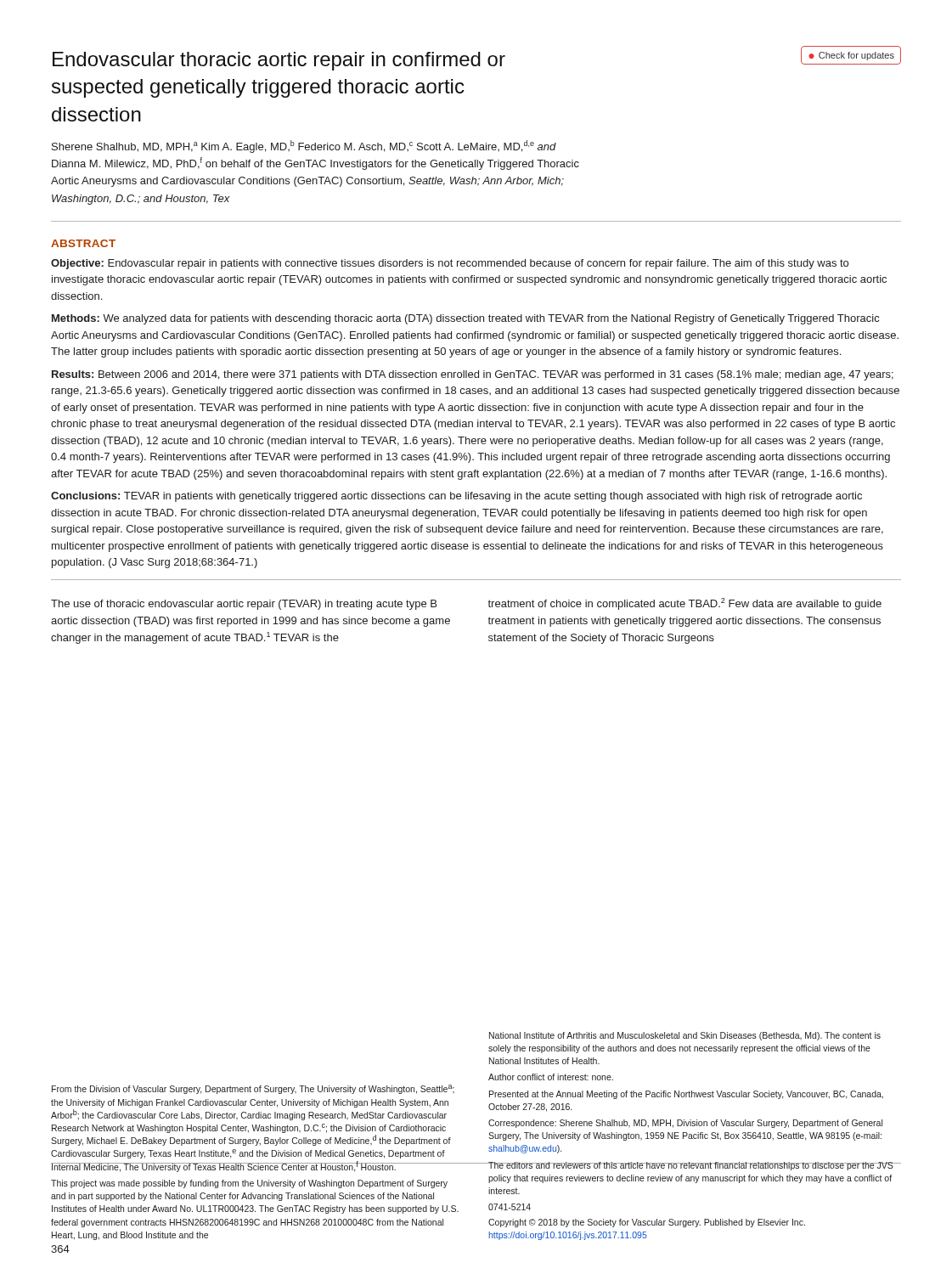Screen dimensions: 1274x952
Task: Locate the element starting "Conclusions: TEVAR in patients with genetically triggered aortic"
Action: tap(467, 529)
